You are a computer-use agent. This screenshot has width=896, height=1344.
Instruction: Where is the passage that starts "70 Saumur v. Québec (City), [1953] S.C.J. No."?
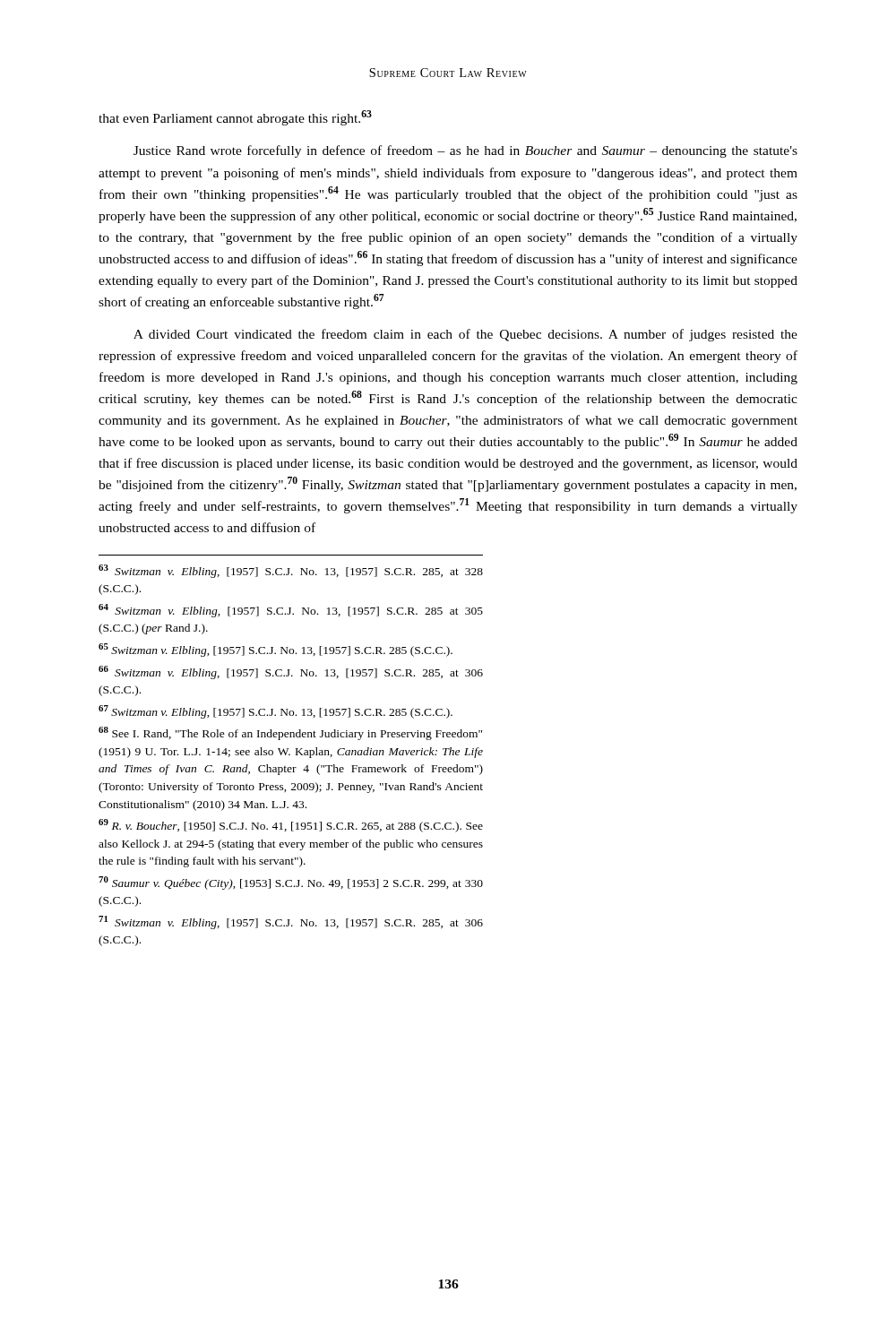(291, 891)
